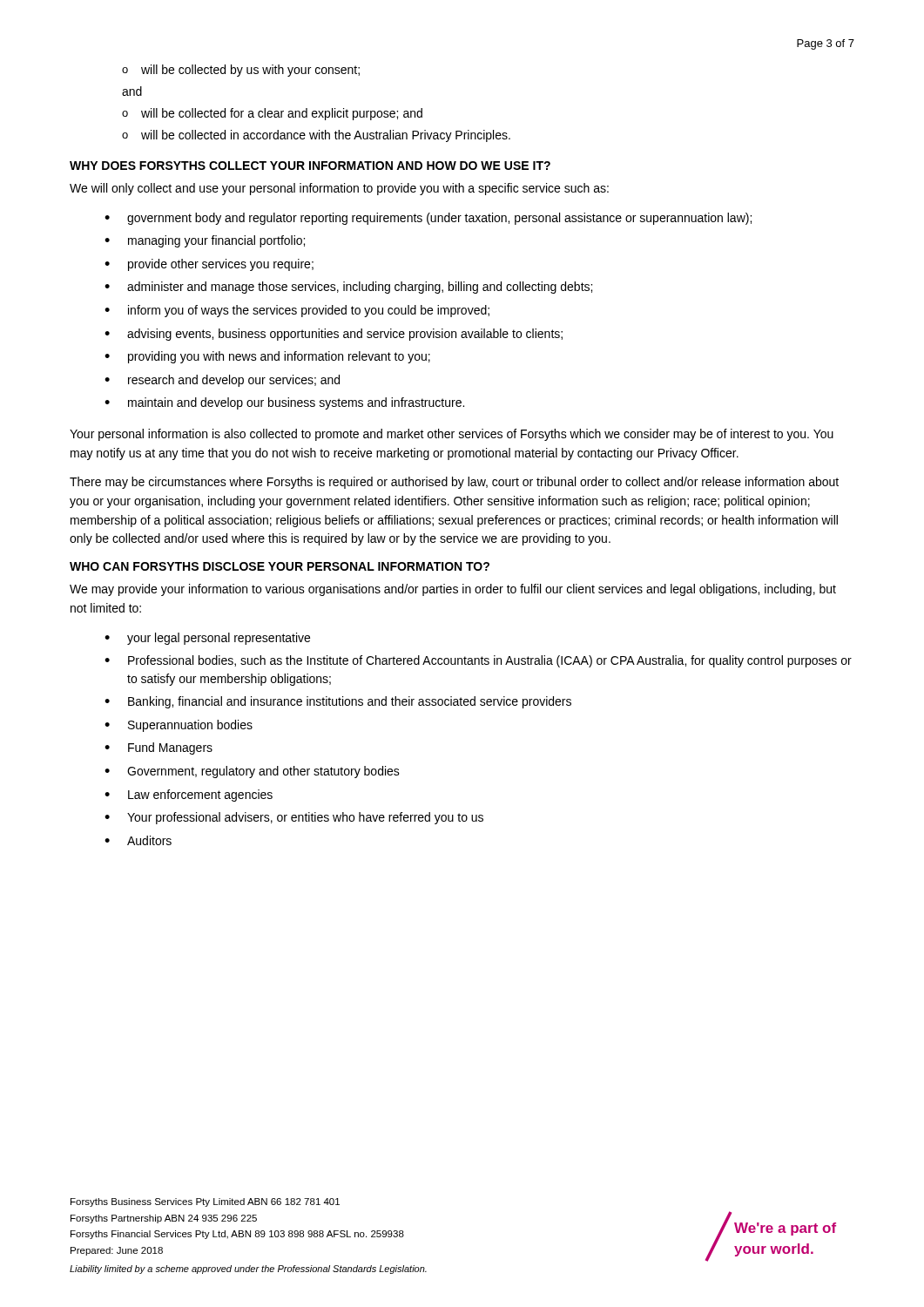Find the list item containing "• managing your financial portfolio;"
Screen dimensions: 1307x924
click(x=205, y=241)
